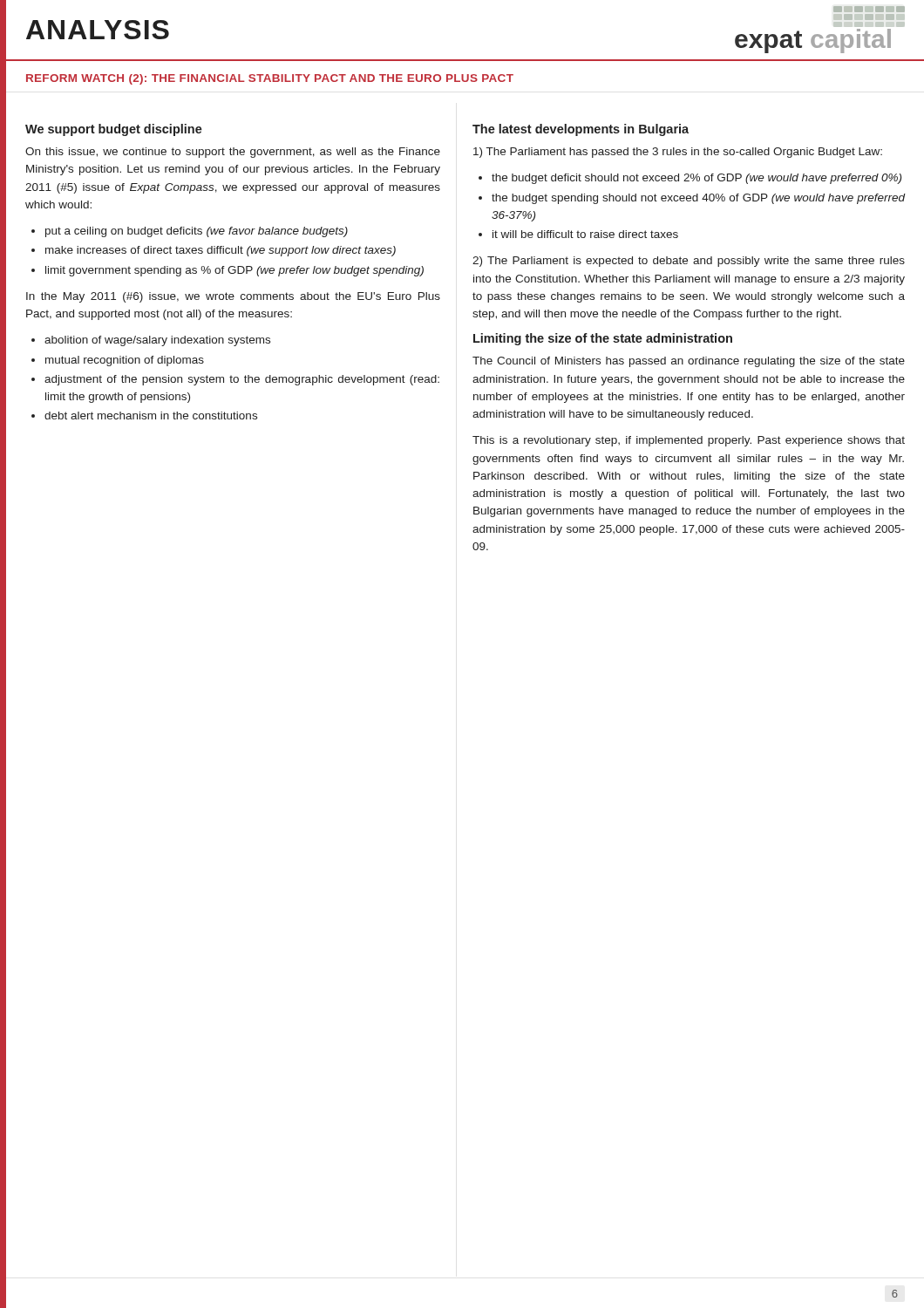Navigate to the block starting "make increases of direct taxes difficult (we"
The image size is (924, 1308).
[x=233, y=251]
